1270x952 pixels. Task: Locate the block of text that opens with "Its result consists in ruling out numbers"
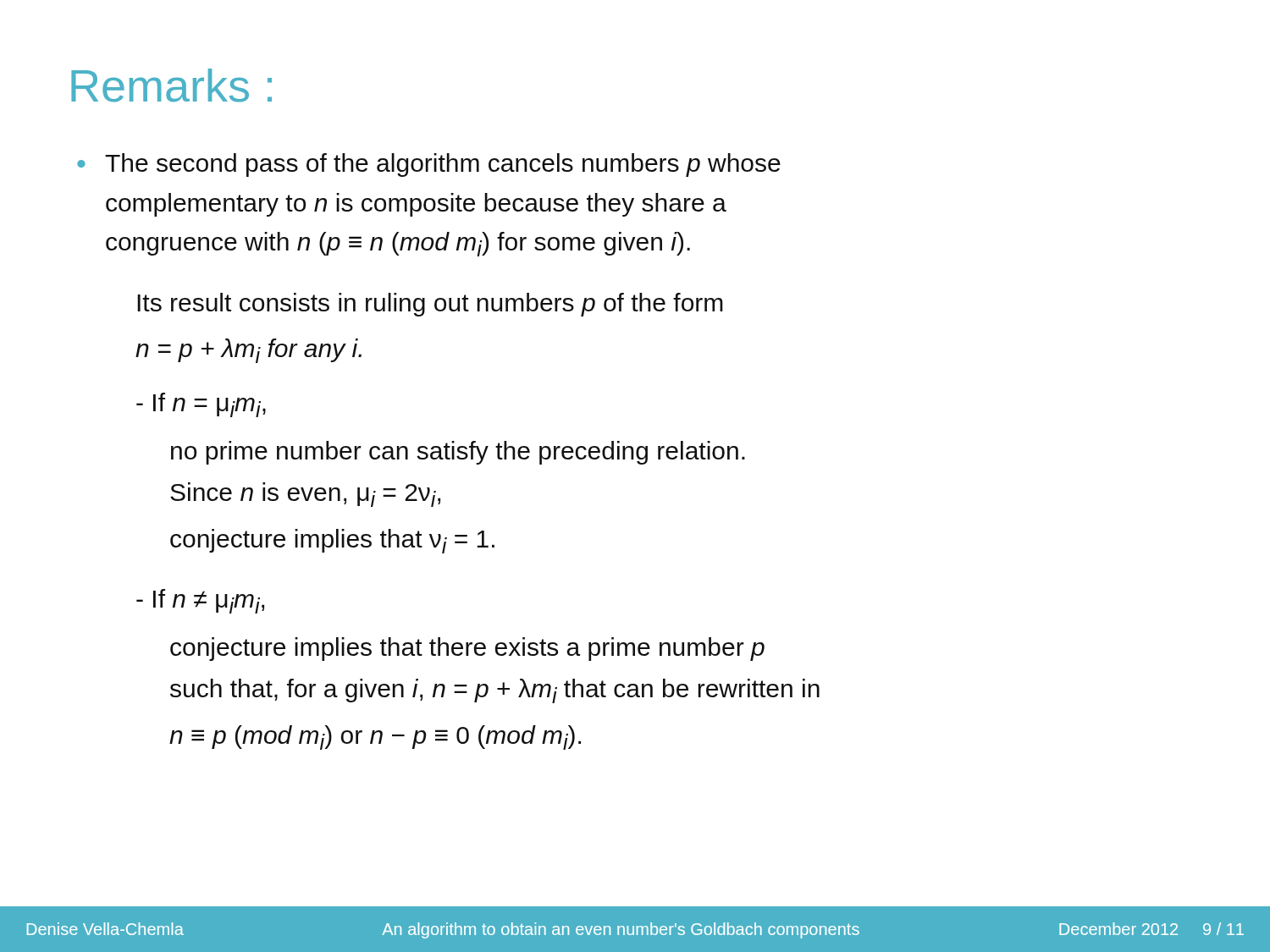click(430, 302)
